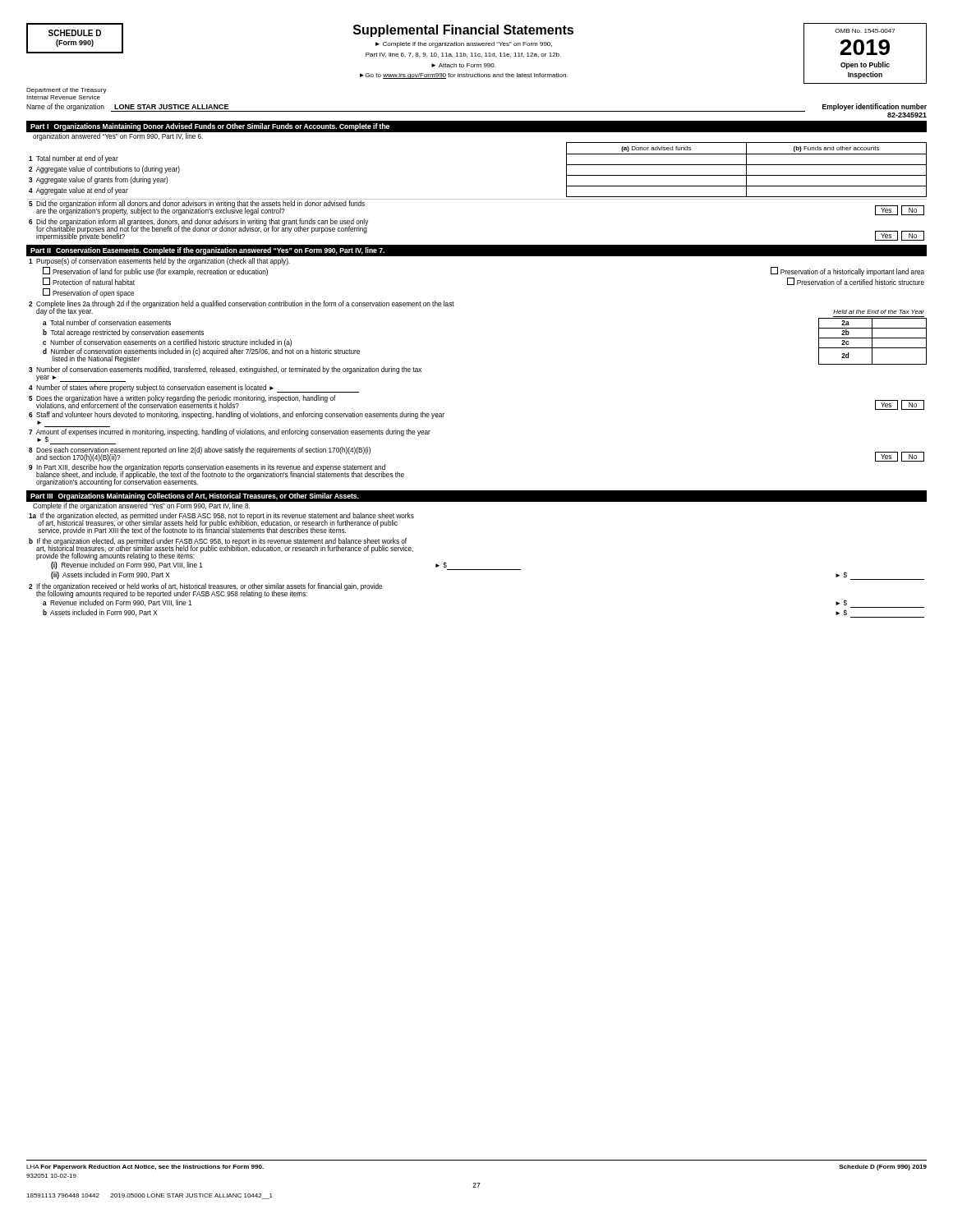
Task: Where is the passage that starts "organization answered “Yes” on"?
Action: pos(118,137)
